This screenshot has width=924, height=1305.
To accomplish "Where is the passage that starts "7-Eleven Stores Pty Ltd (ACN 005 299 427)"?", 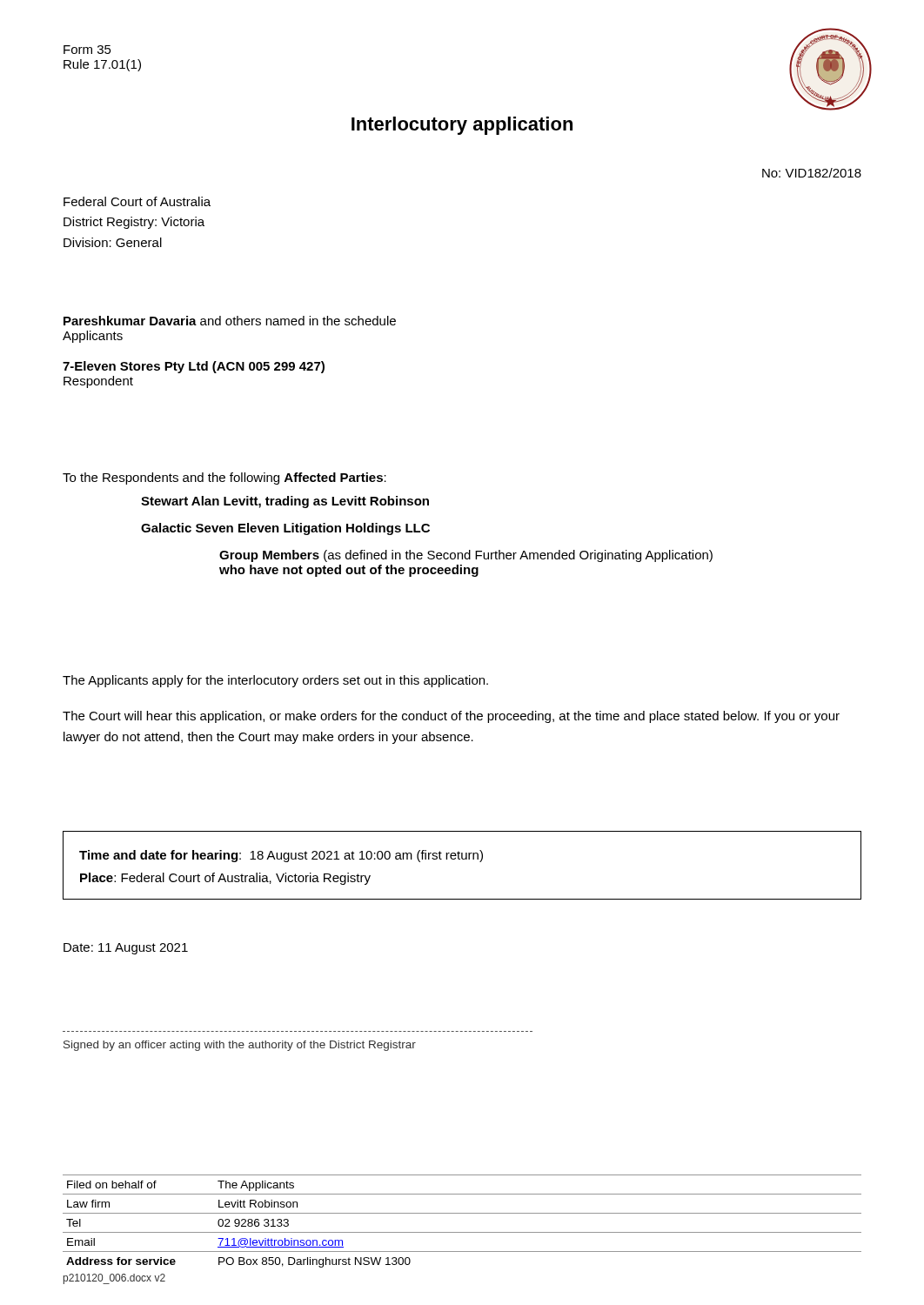I will coord(194,373).
